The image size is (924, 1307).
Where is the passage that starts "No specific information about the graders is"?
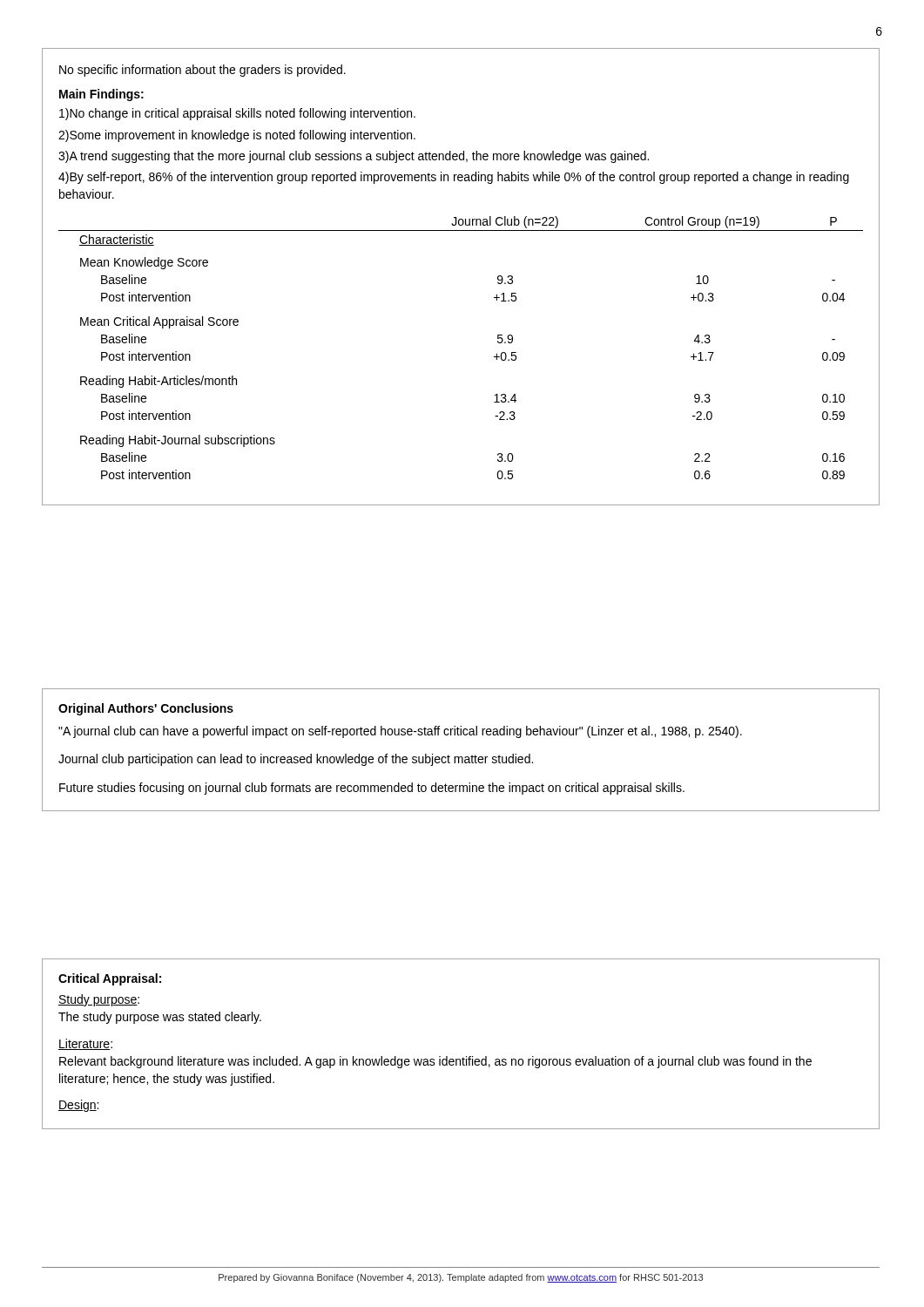[202, 70]
